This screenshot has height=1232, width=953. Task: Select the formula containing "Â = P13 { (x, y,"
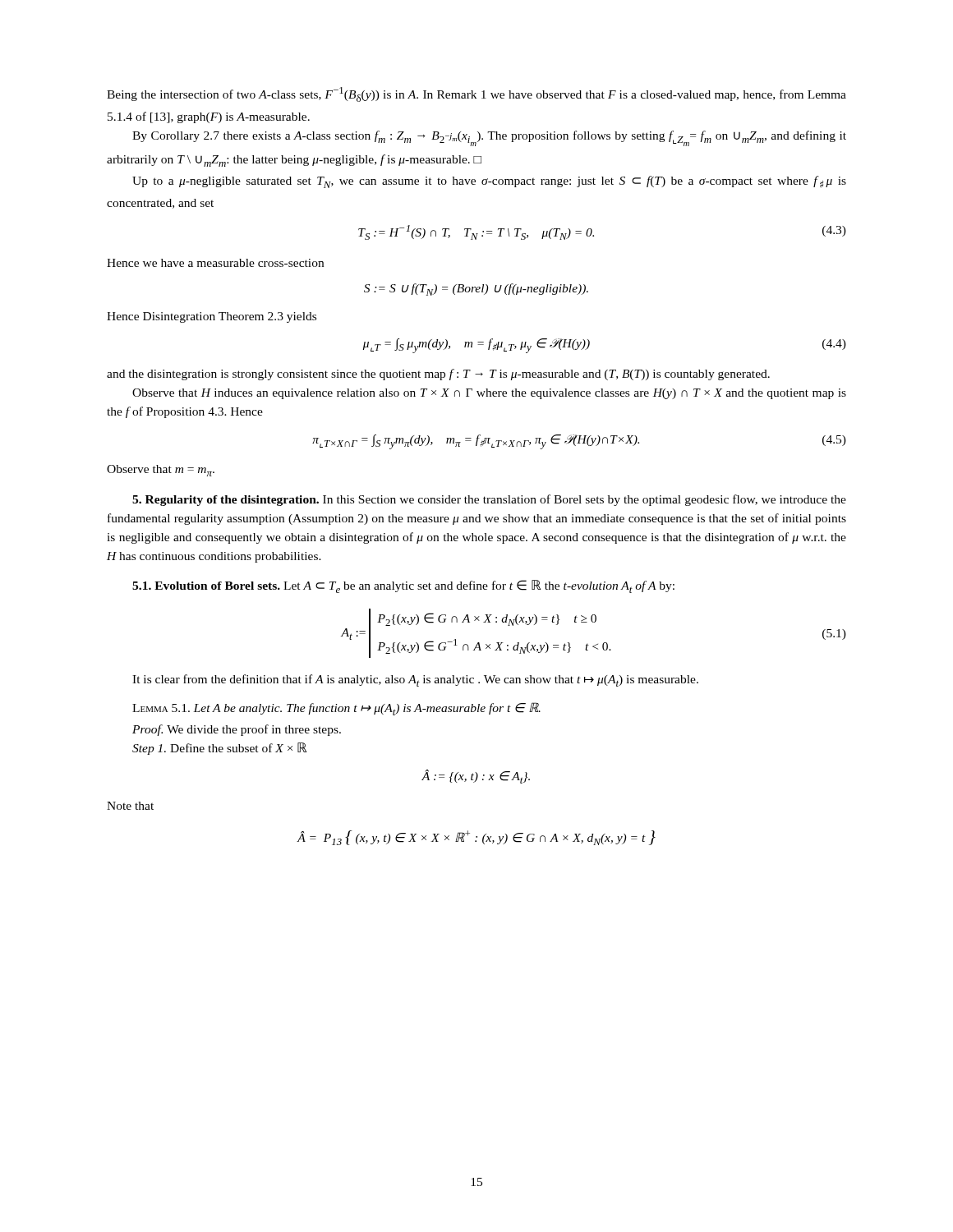click(x=476, y=837)
